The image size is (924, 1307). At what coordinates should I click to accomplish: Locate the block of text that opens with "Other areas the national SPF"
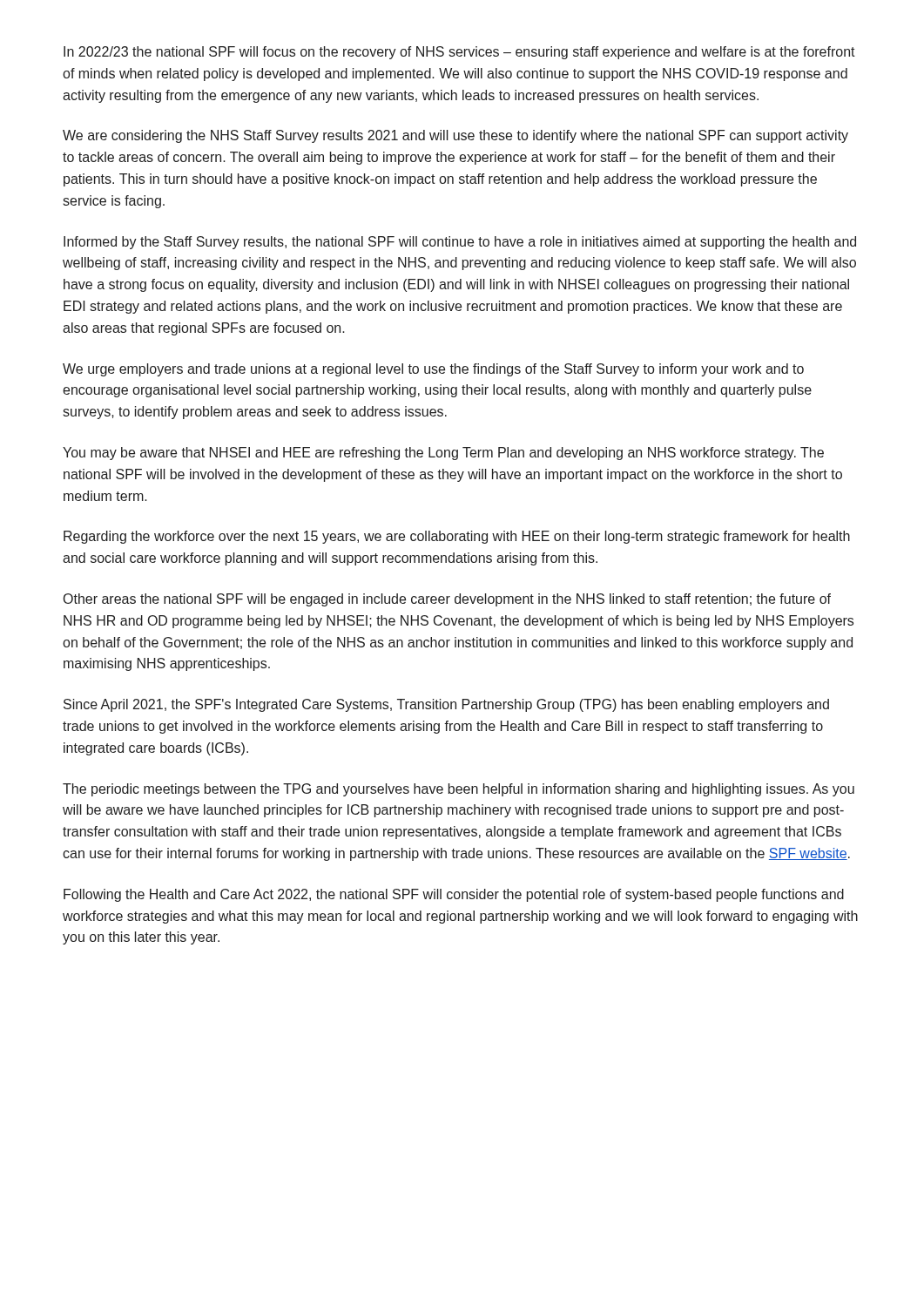pos(458,631)
